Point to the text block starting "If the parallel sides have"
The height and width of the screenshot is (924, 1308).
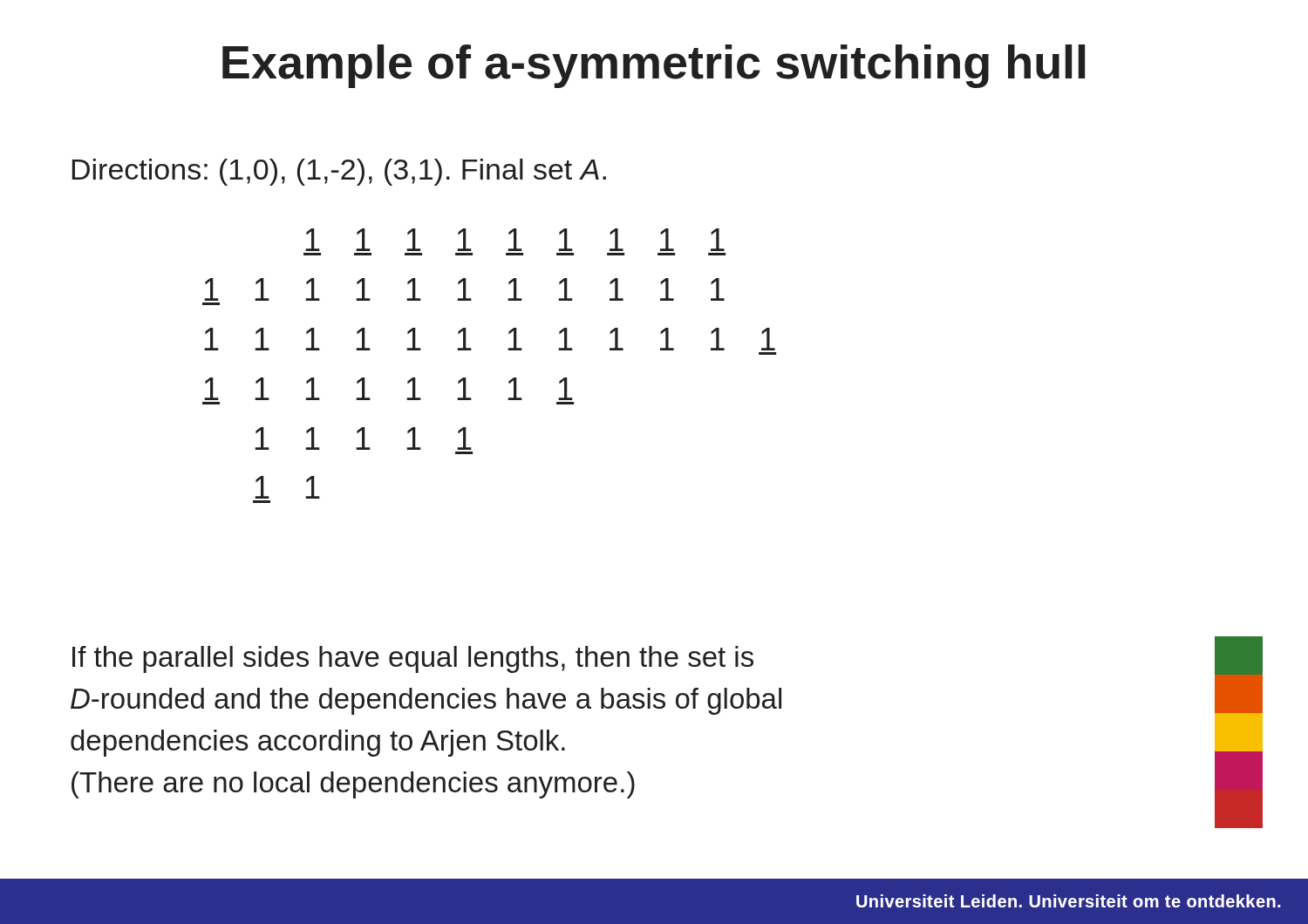[x=427, y=719]
